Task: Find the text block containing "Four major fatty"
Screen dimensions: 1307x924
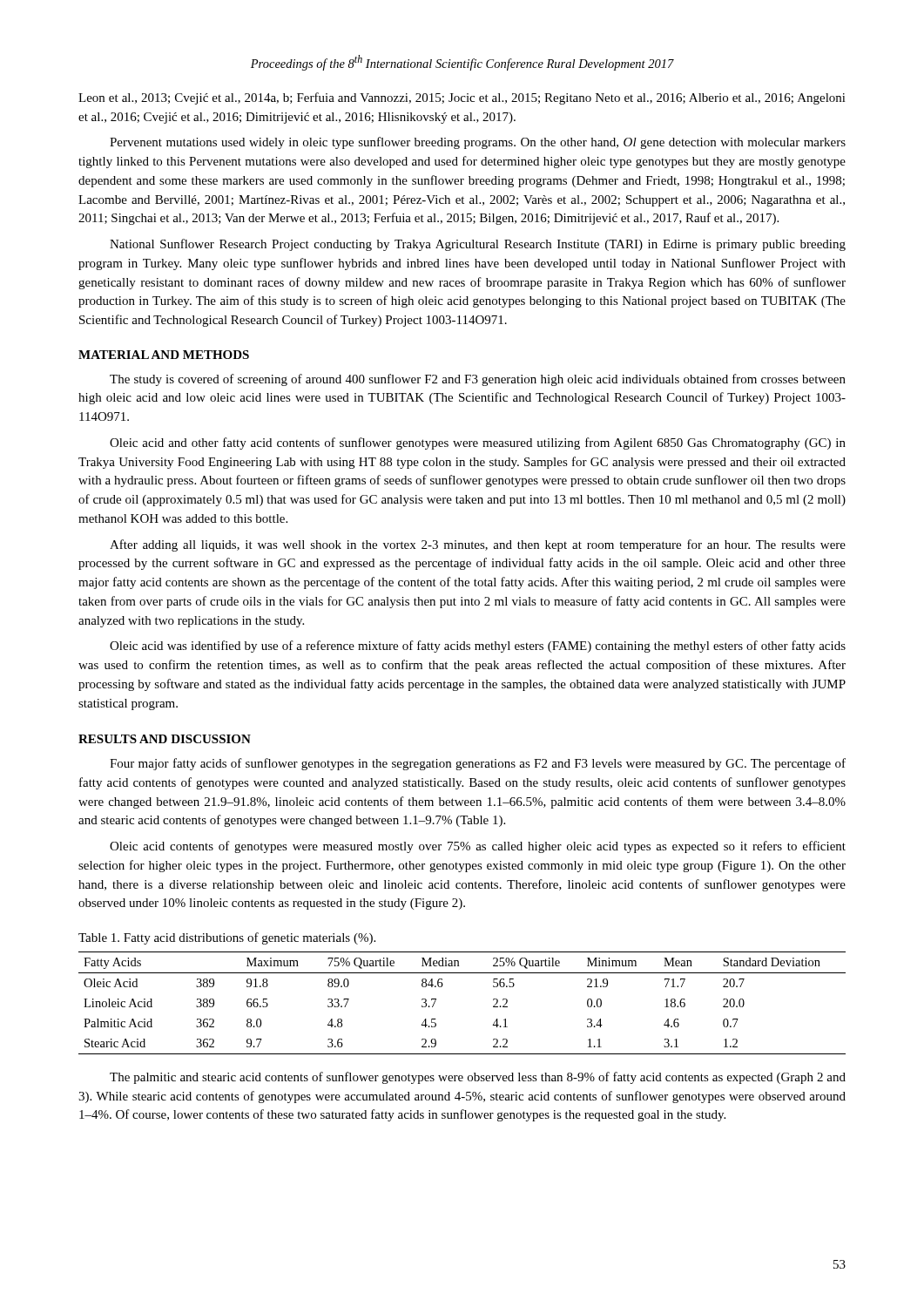Action: (x=462, y=793)
